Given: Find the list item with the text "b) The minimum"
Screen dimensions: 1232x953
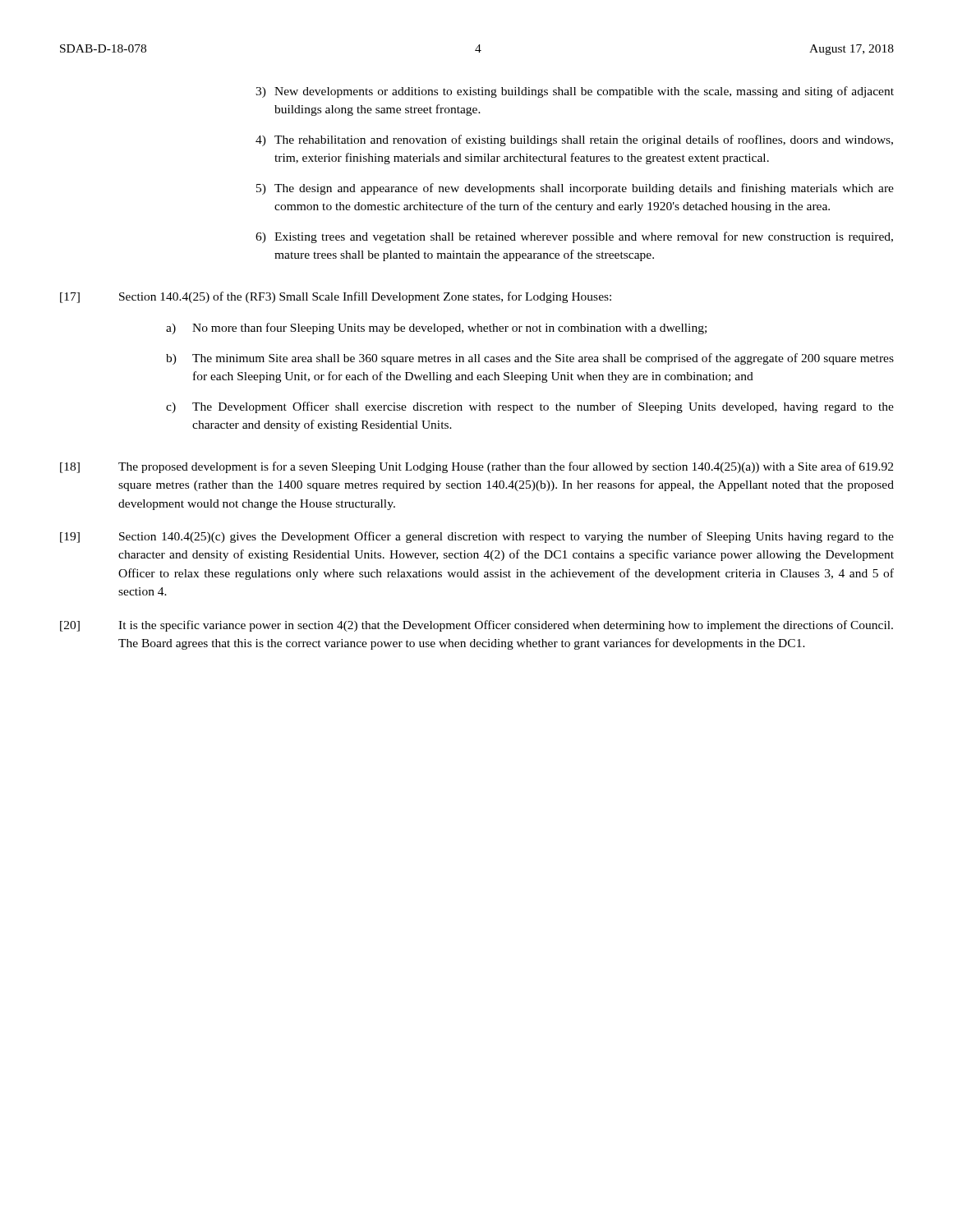Looking at the screenshot, I should pyautogui.click(x=530, y=367).
